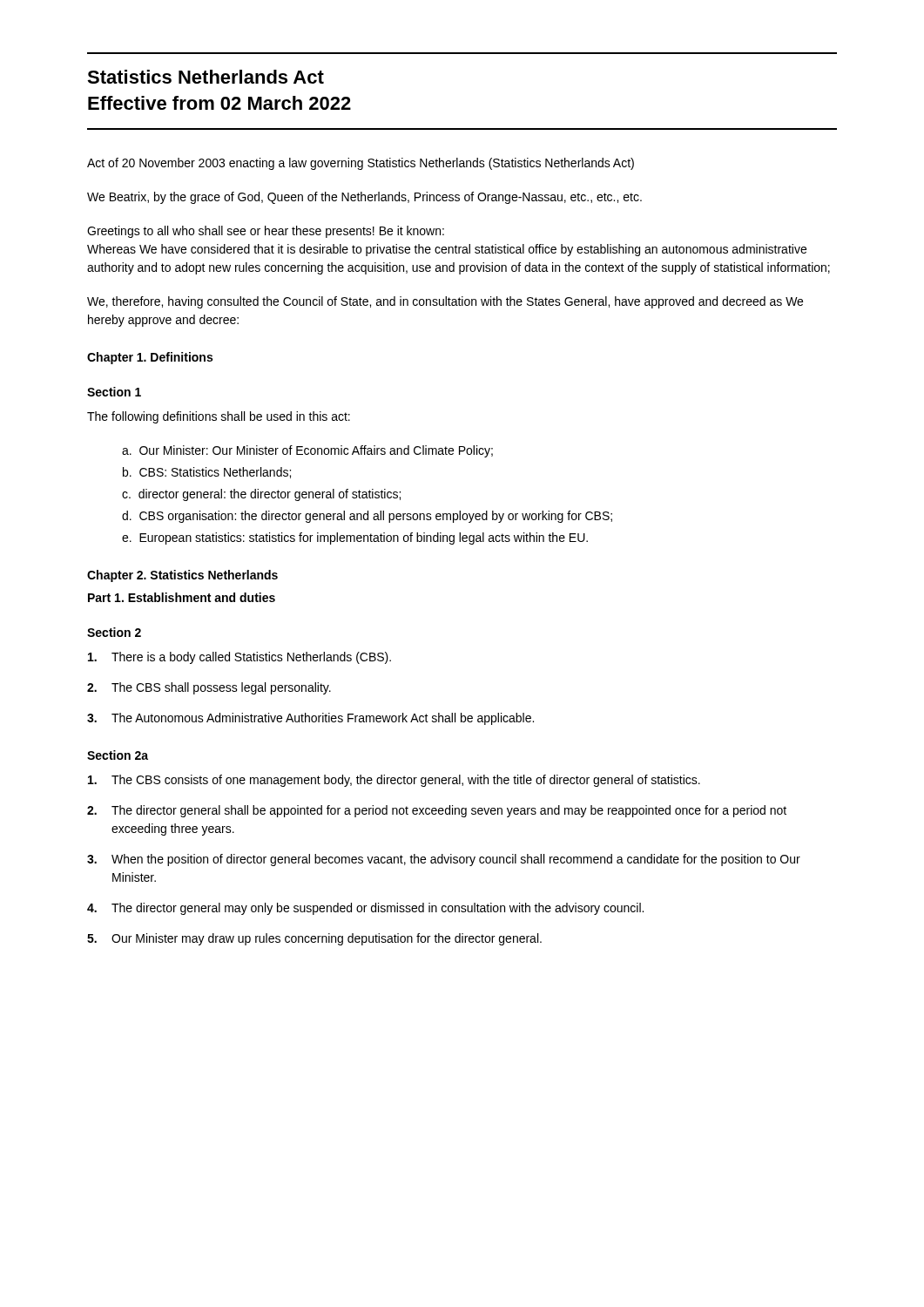
Task: Click on the list item with the text "d. CBS organisation:"
Action: [x=368, y=516]
